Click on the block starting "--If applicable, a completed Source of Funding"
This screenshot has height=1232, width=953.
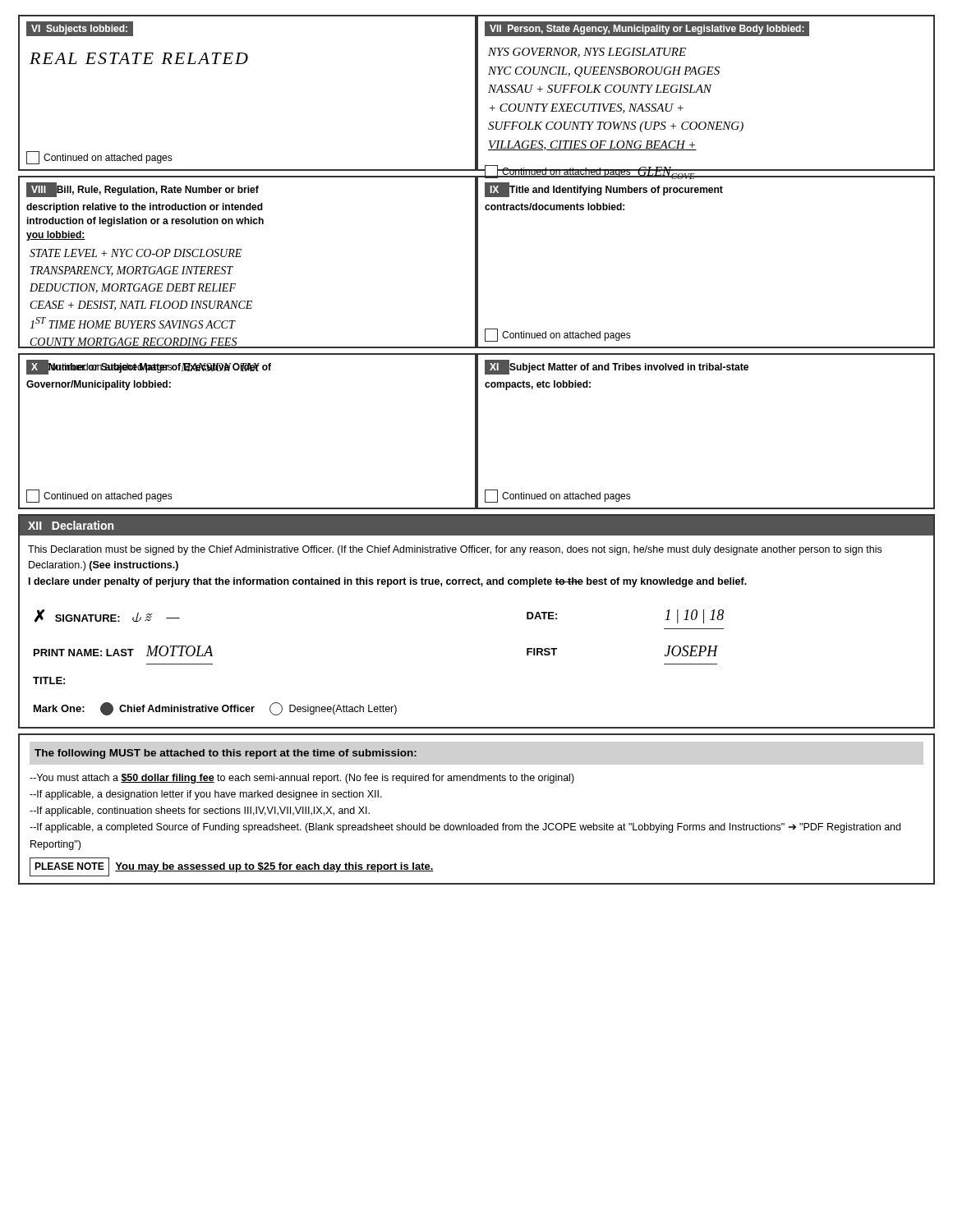[x=465, y=835]
